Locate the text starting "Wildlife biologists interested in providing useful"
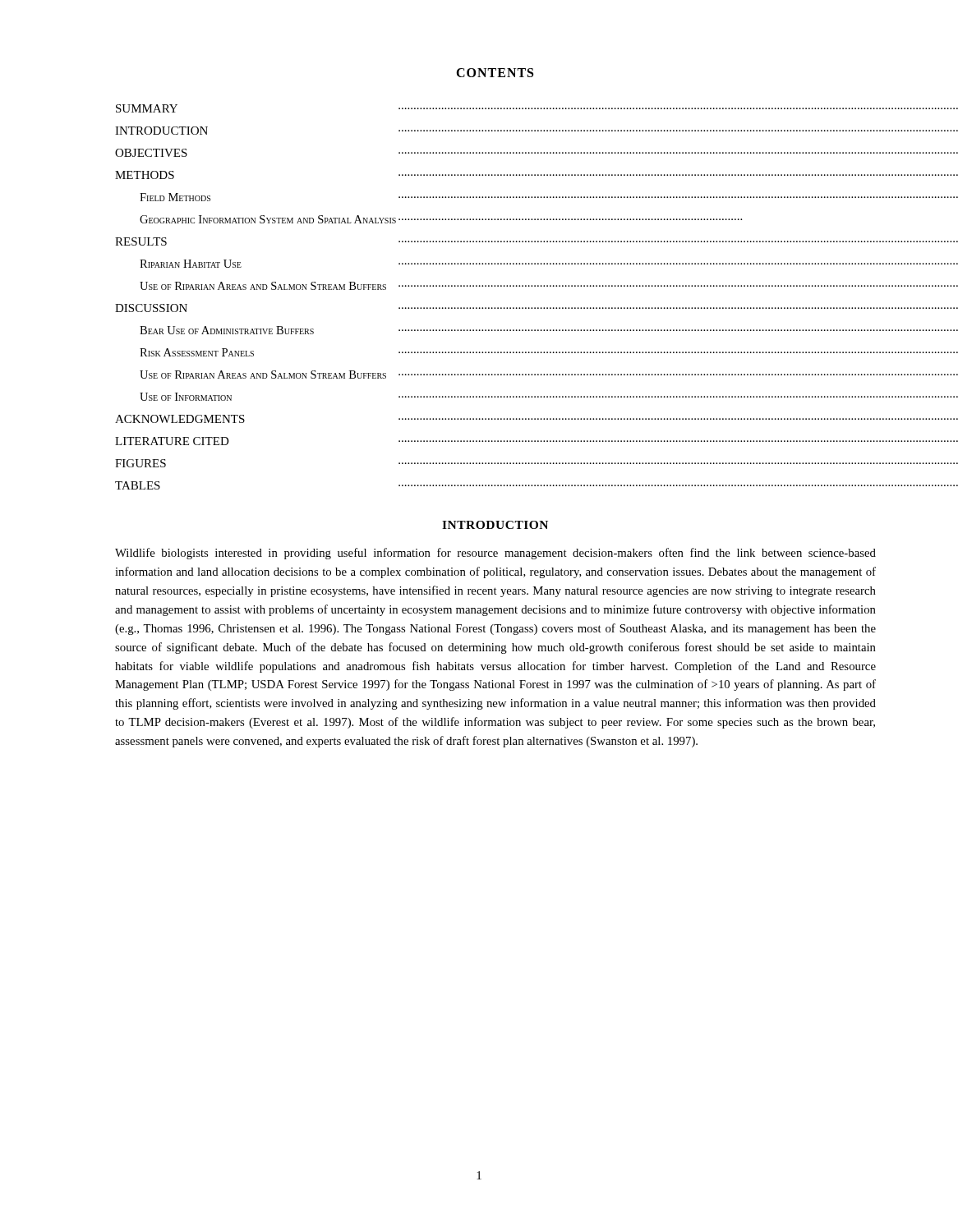This screenshot has width=958, height=1232. coord(495,647)
